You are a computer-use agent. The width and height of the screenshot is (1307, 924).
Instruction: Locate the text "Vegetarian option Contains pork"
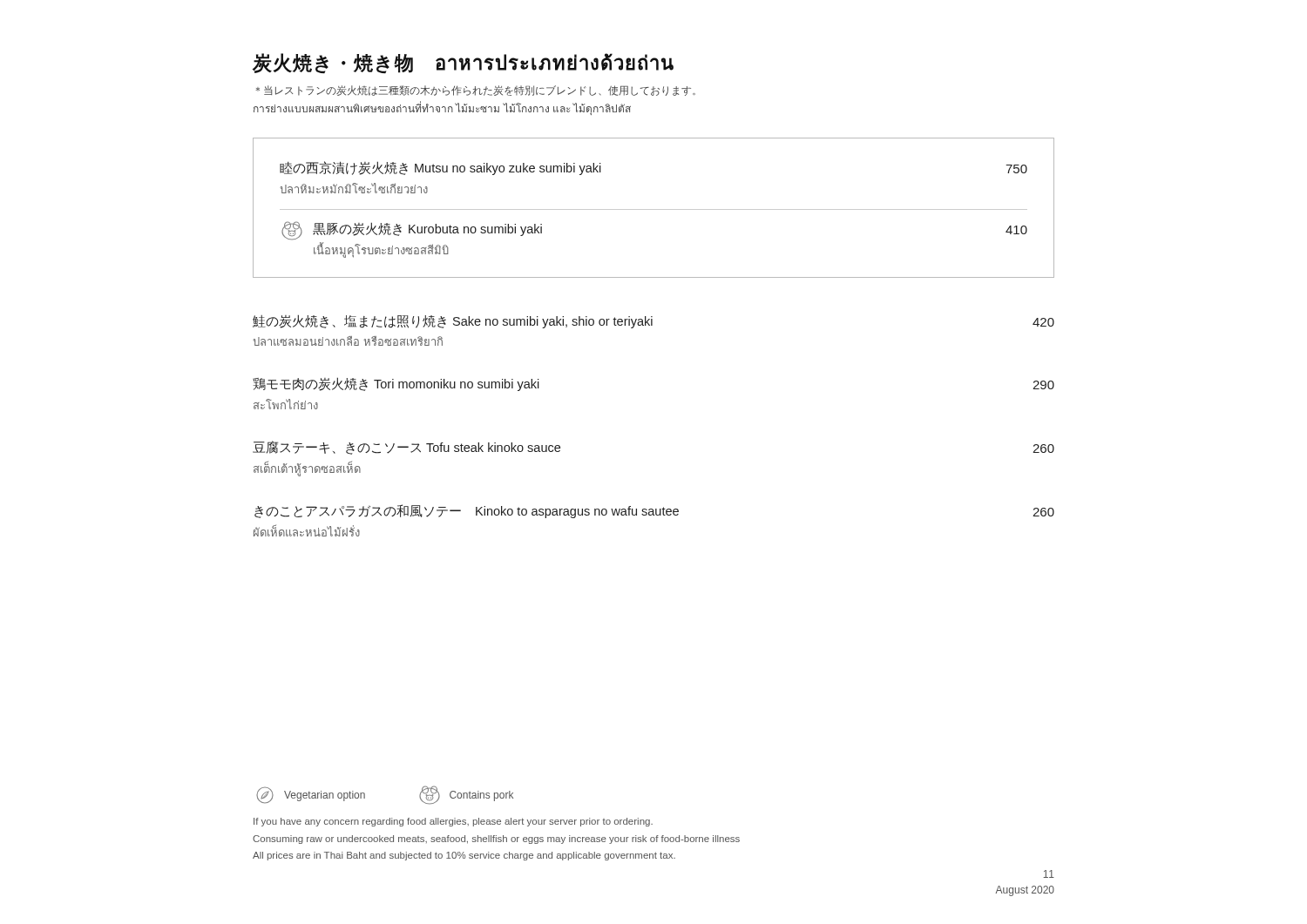321,795
